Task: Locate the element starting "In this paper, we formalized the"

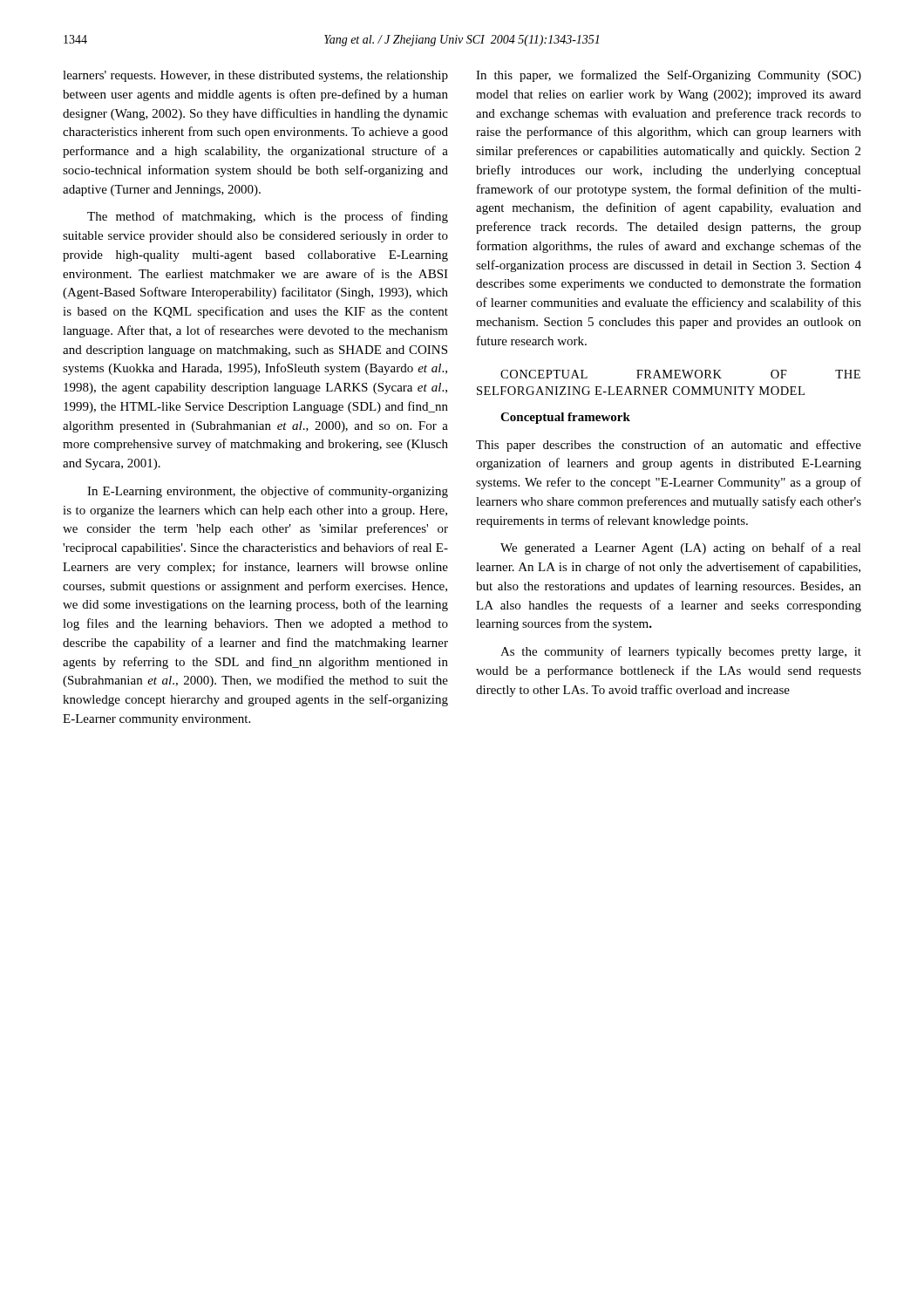Action: point(669,209)
